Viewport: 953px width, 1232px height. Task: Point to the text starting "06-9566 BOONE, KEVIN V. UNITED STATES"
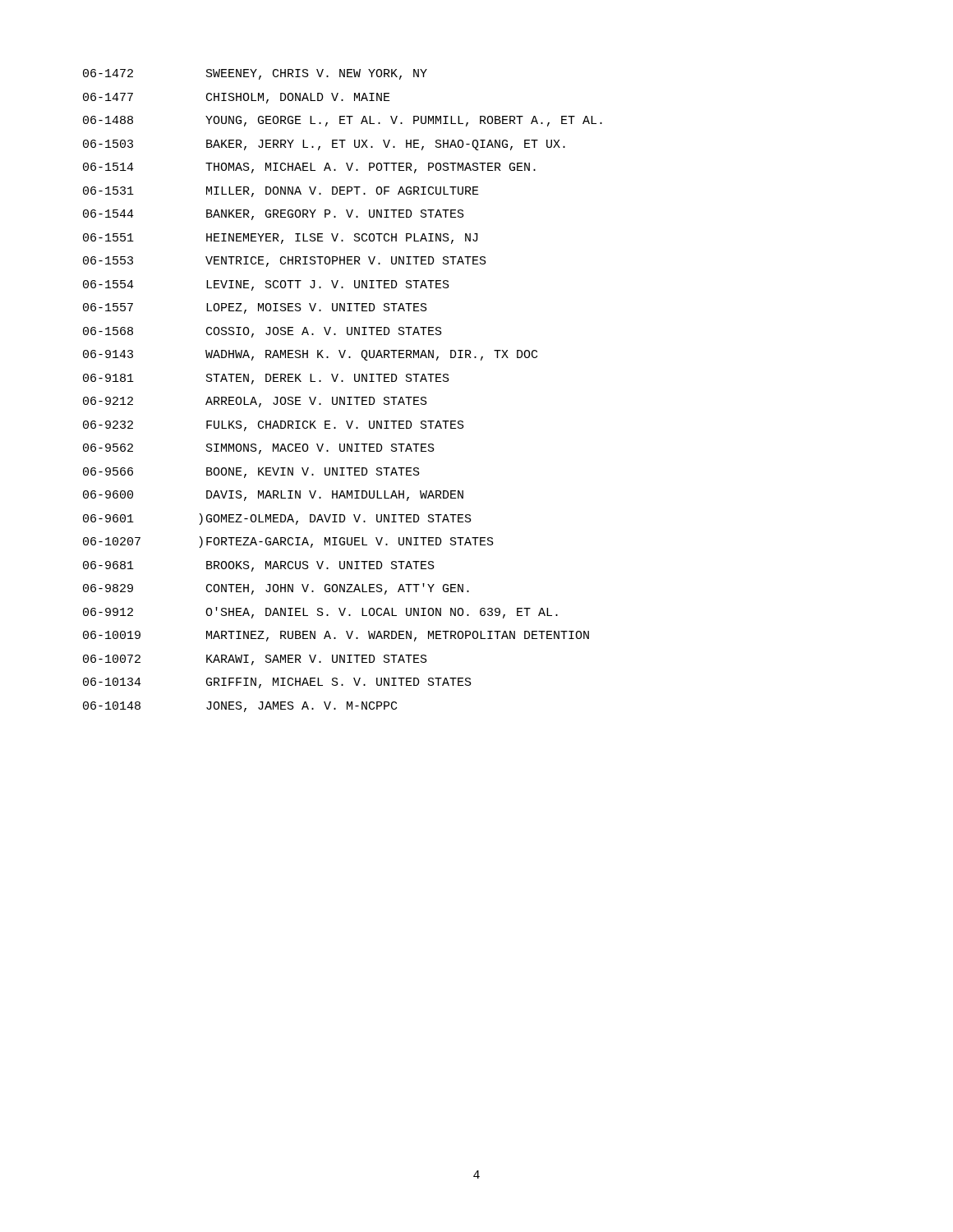point(108,472)
